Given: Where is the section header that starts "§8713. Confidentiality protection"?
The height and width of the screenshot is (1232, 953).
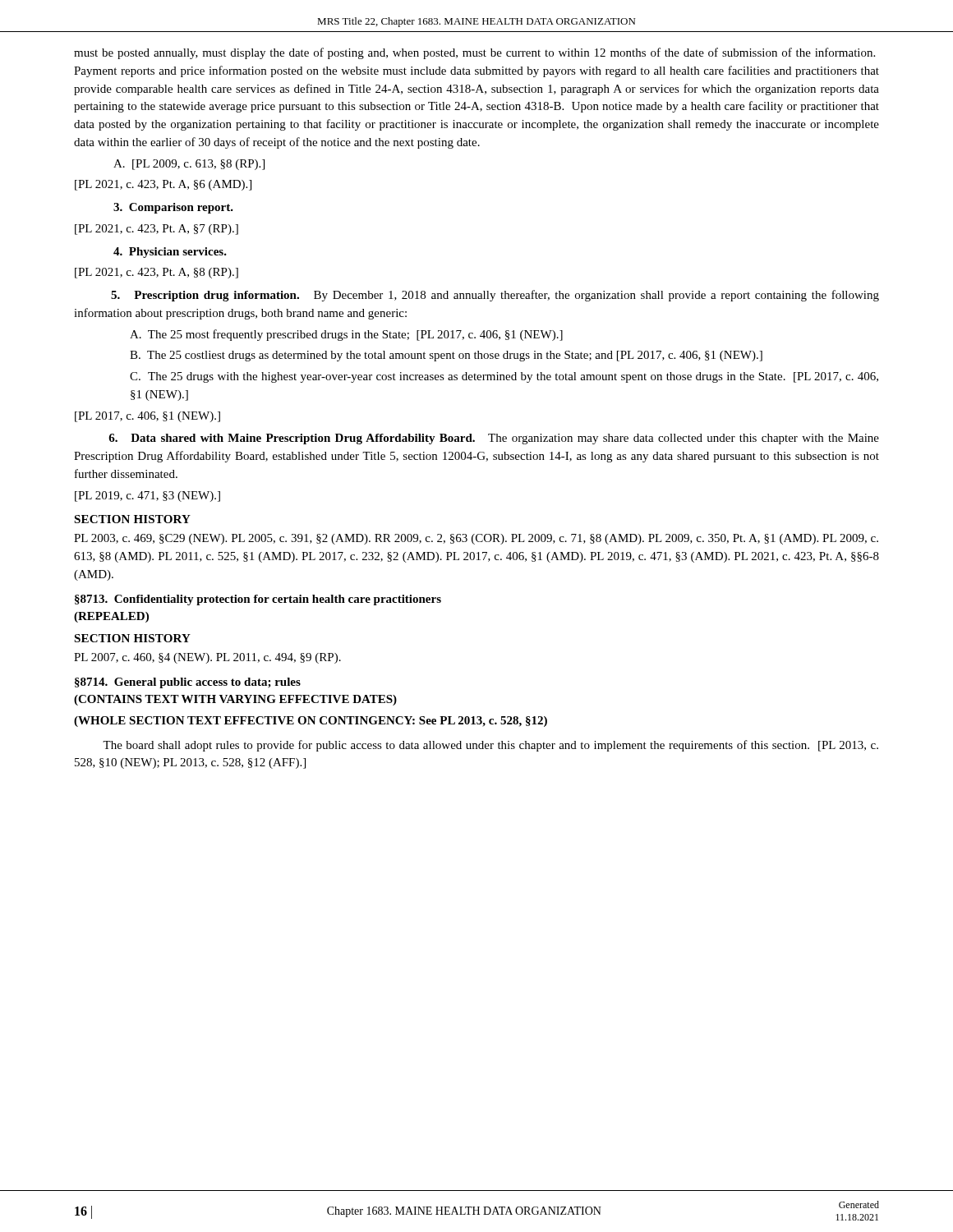Looking at the screenshot, I should click(x=258, y=598).
